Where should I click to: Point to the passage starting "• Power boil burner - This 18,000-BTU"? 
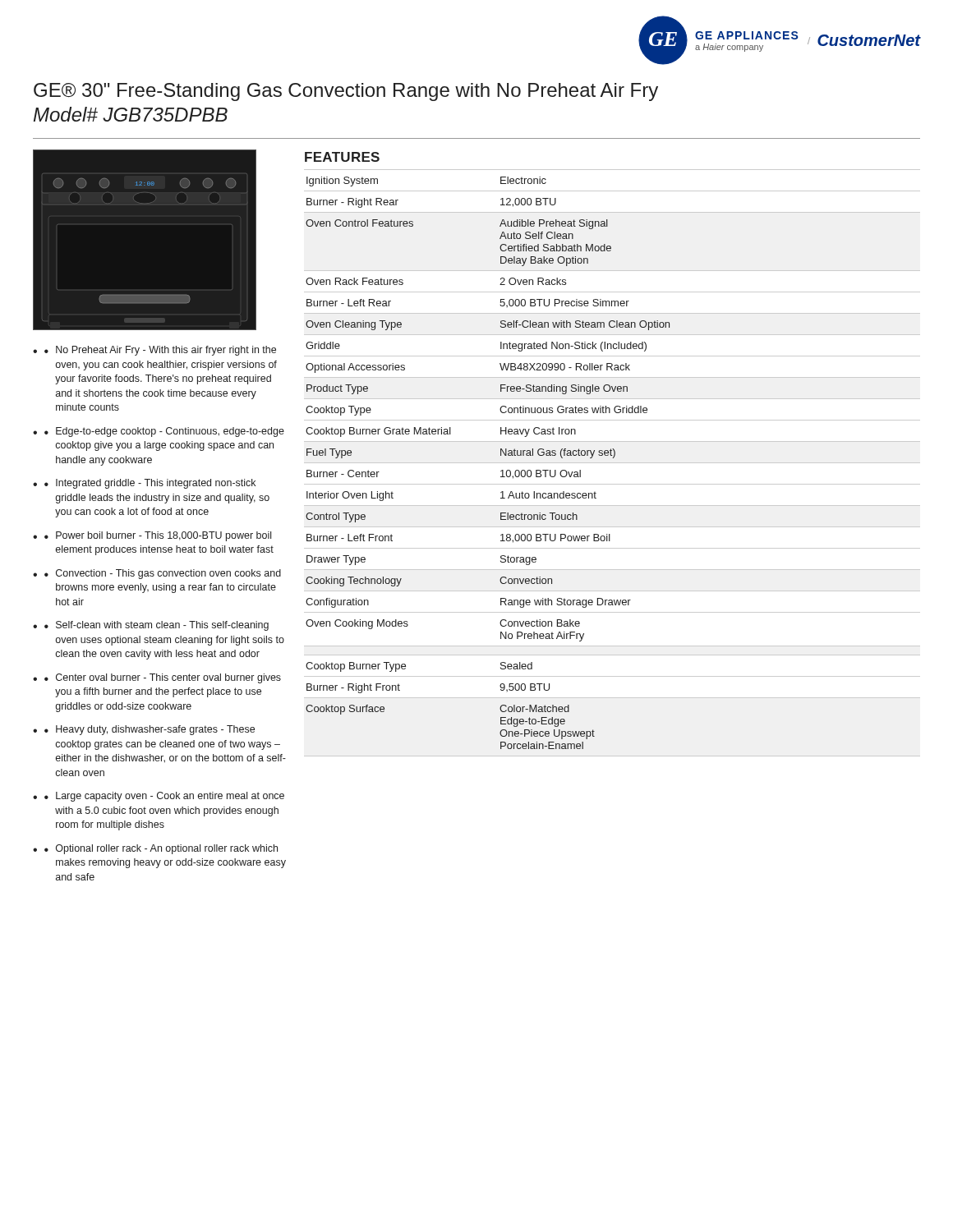tap(166, 543)
